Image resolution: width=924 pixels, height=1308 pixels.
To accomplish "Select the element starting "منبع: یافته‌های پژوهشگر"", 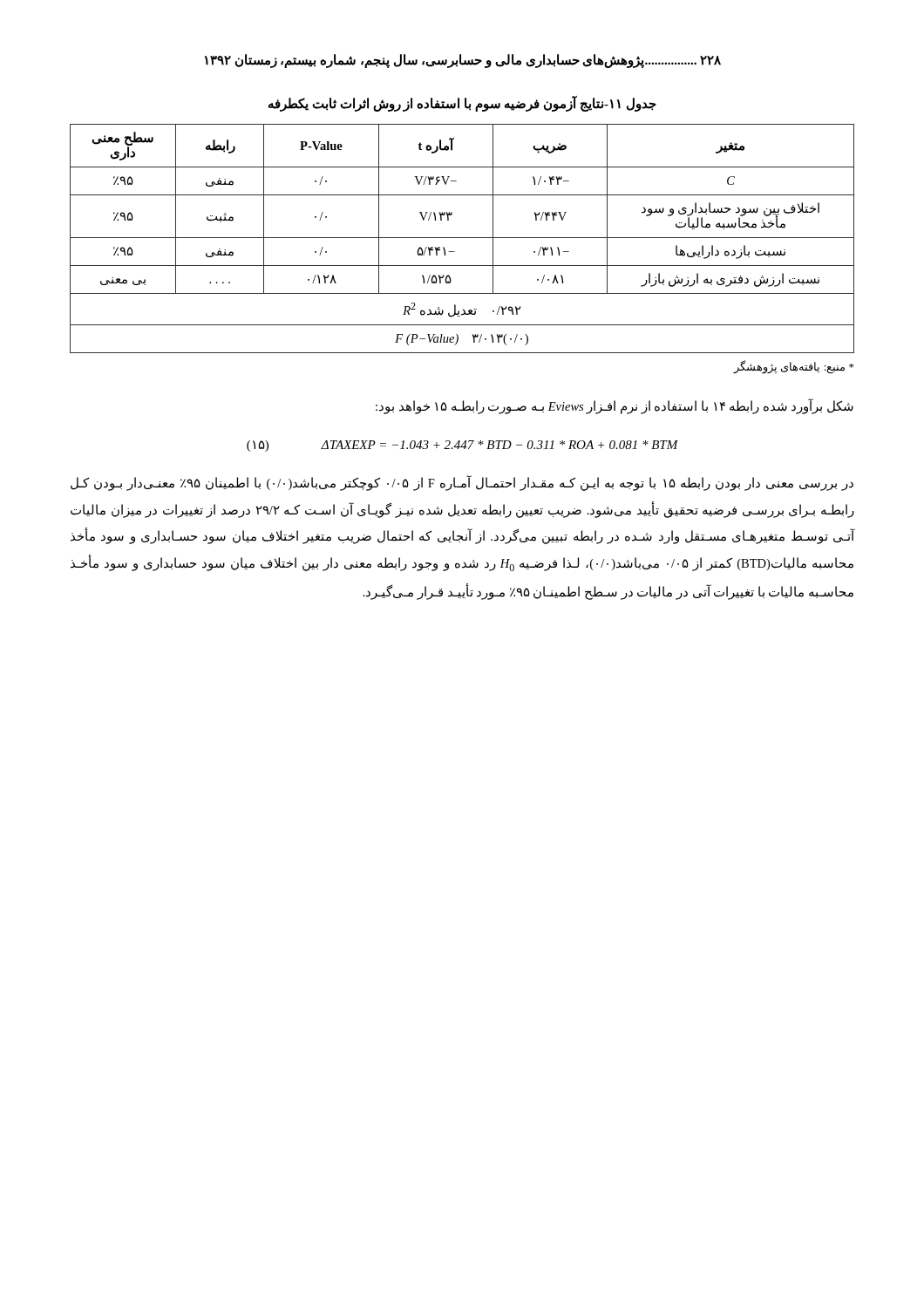I will 794,367.
